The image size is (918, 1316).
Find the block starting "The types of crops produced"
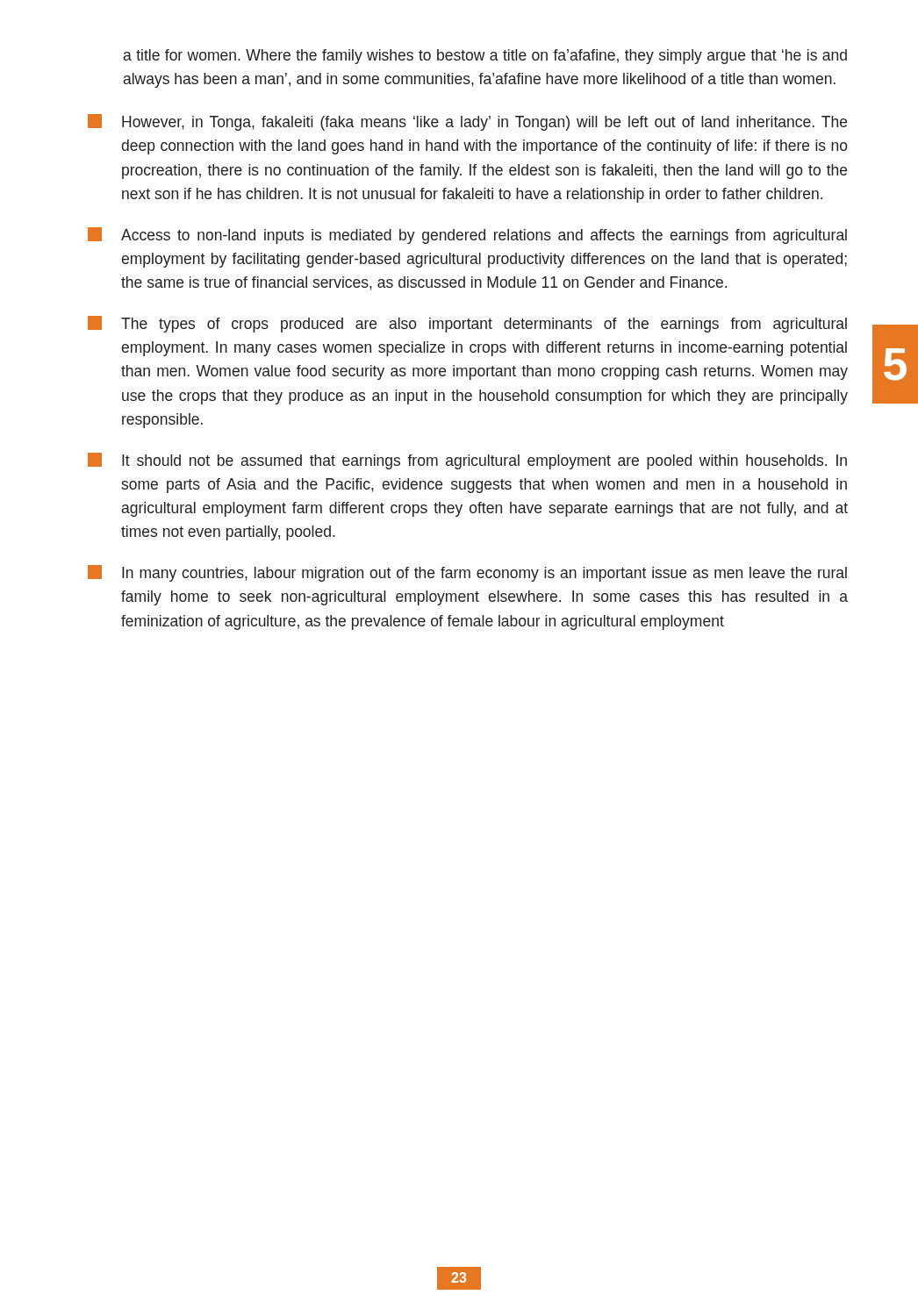click(468, 372)
